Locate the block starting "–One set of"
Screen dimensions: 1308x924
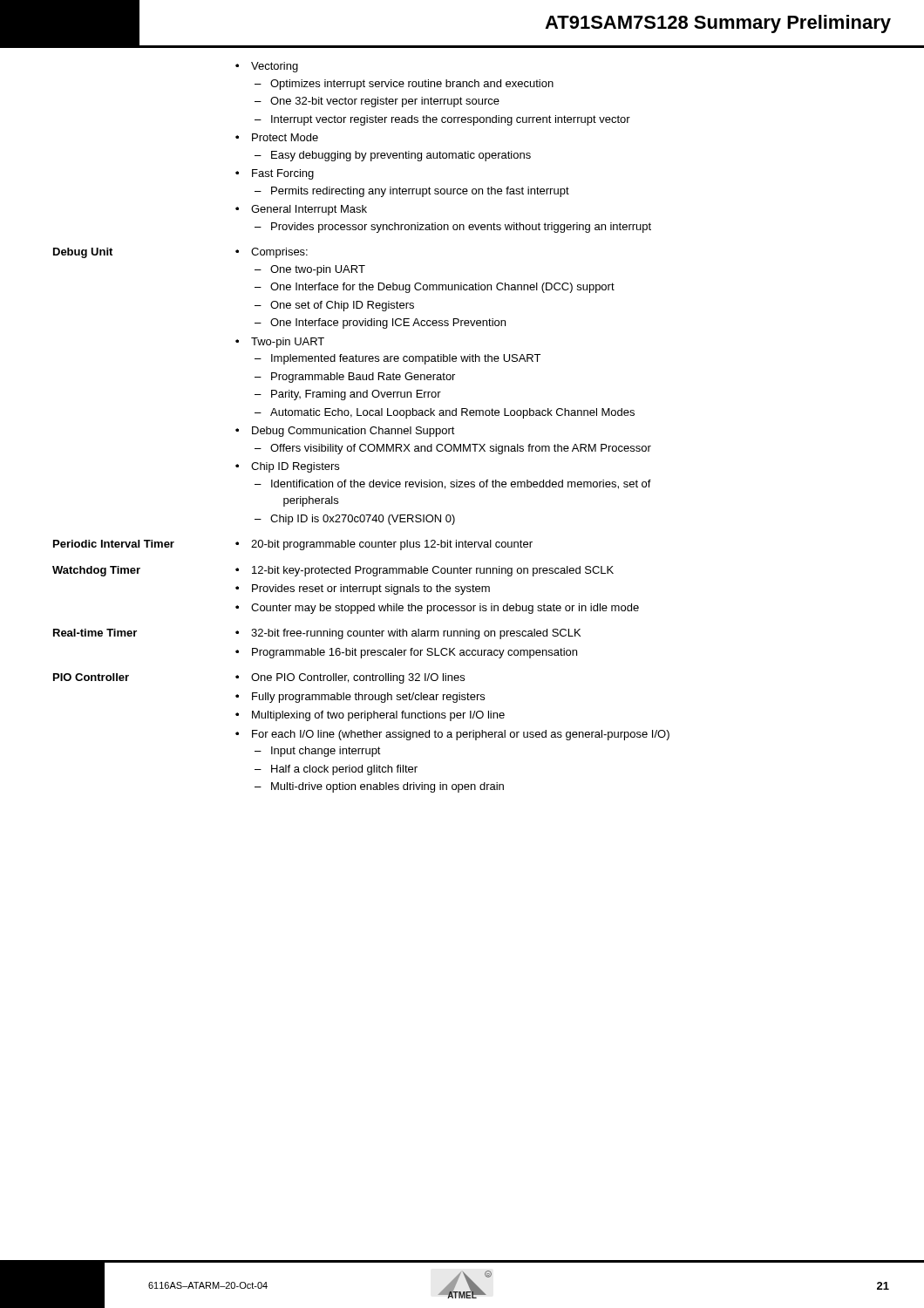[x=335, y=305]
